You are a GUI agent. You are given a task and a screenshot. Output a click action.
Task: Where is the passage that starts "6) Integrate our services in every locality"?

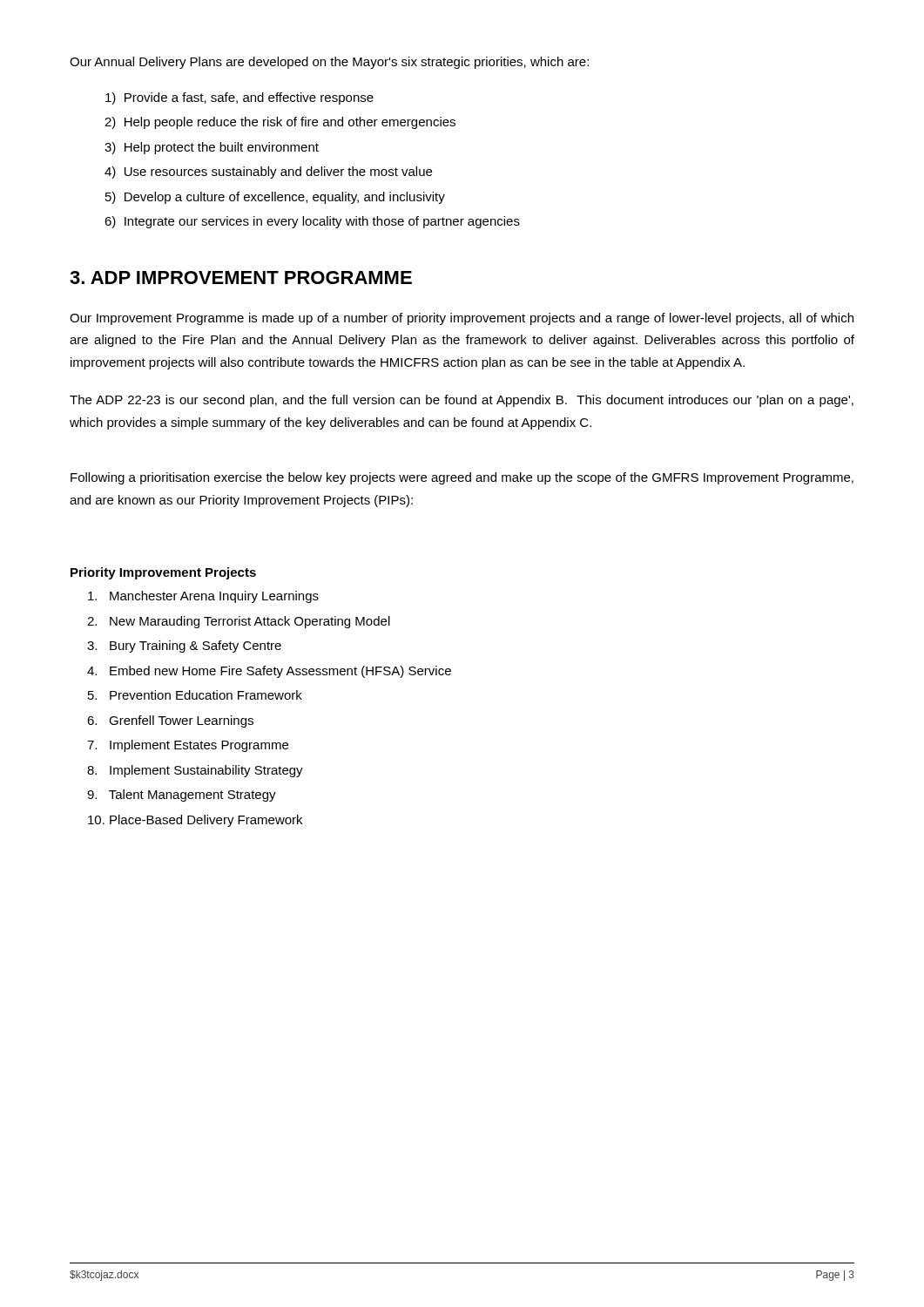pyautogui.click(x=312, y=221)
